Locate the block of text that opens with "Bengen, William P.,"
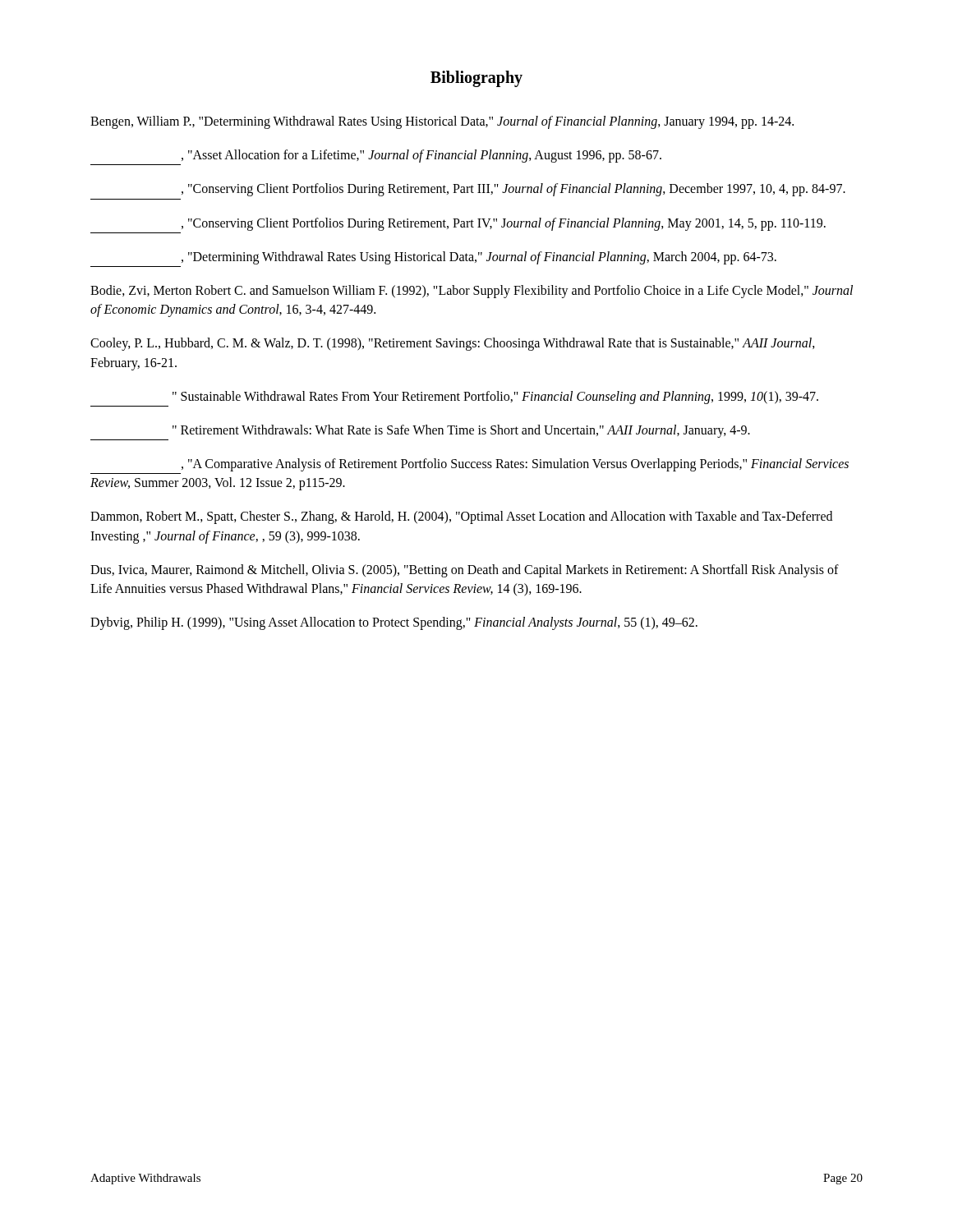Viewport: 953px width, 1232px height. 443,121
